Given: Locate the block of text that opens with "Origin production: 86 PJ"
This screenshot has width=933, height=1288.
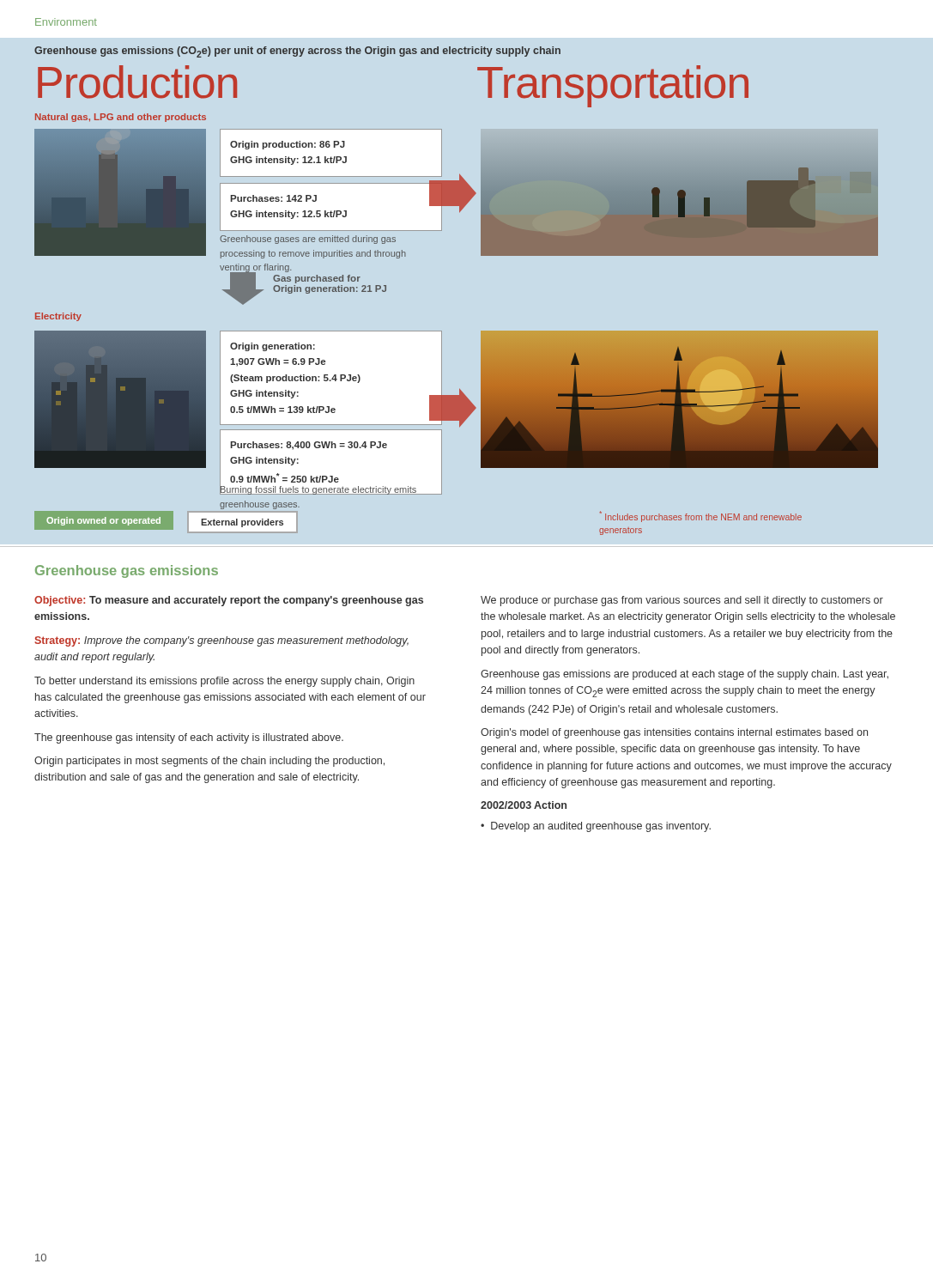Looking at the screenshot, I should (x=289, y=152).
